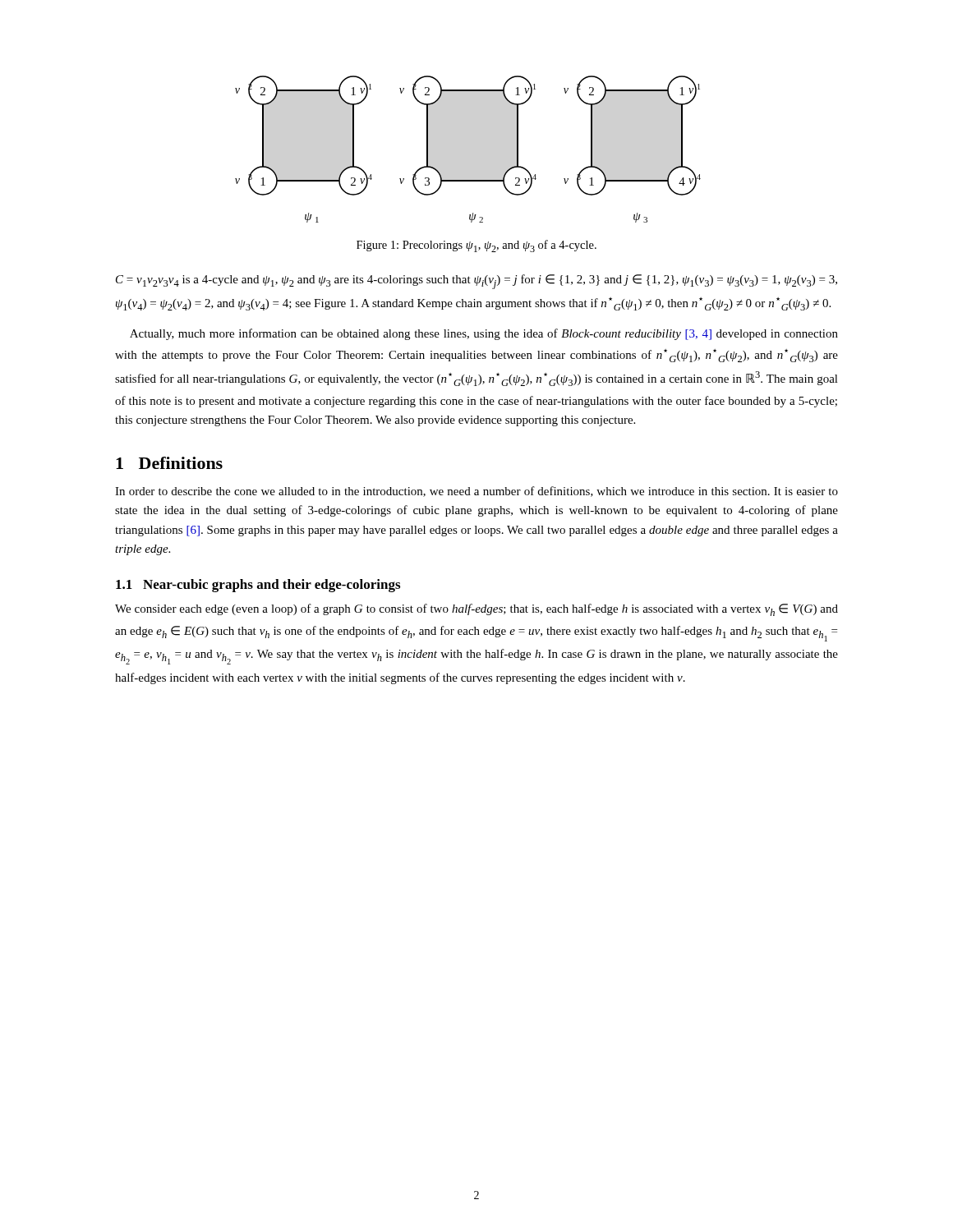Locate the caption that says "Figure 1: Precolorings"
Image resolution: width=953 pixels, height=1232 pixels.
point(476,246)
